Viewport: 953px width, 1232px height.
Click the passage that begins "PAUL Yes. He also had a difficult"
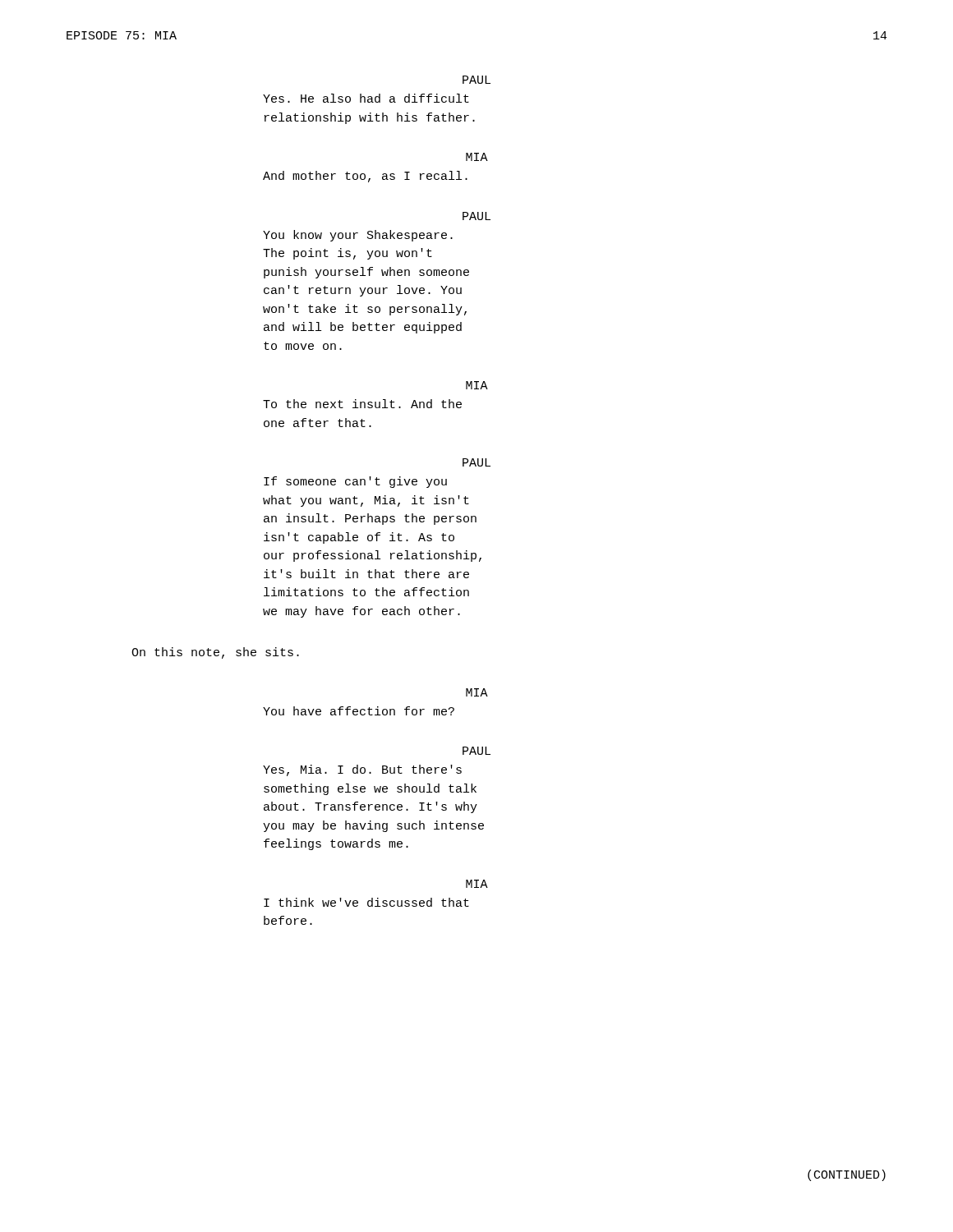[476, 101]
